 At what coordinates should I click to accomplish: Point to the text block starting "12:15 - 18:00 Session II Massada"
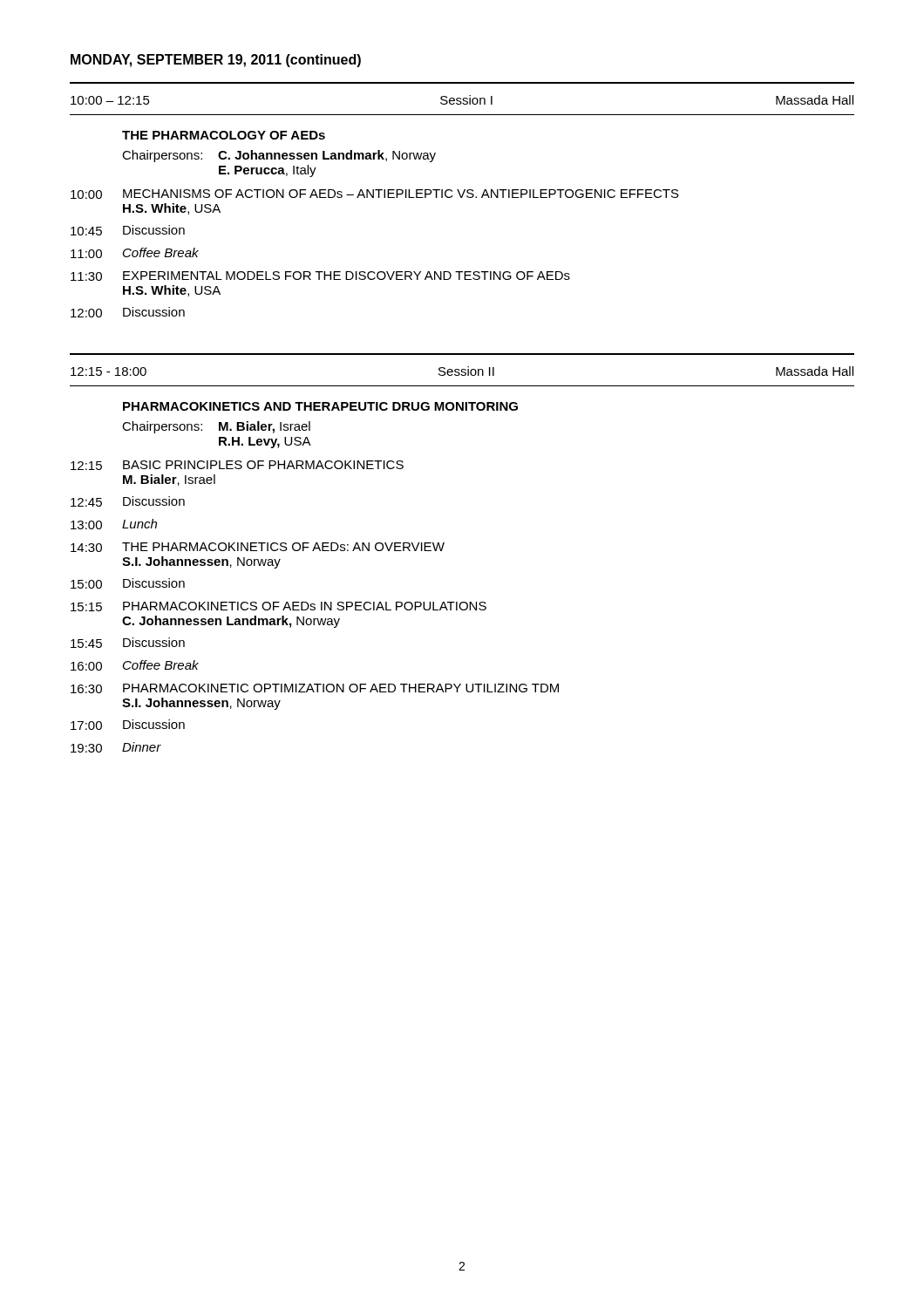point(462,371)
